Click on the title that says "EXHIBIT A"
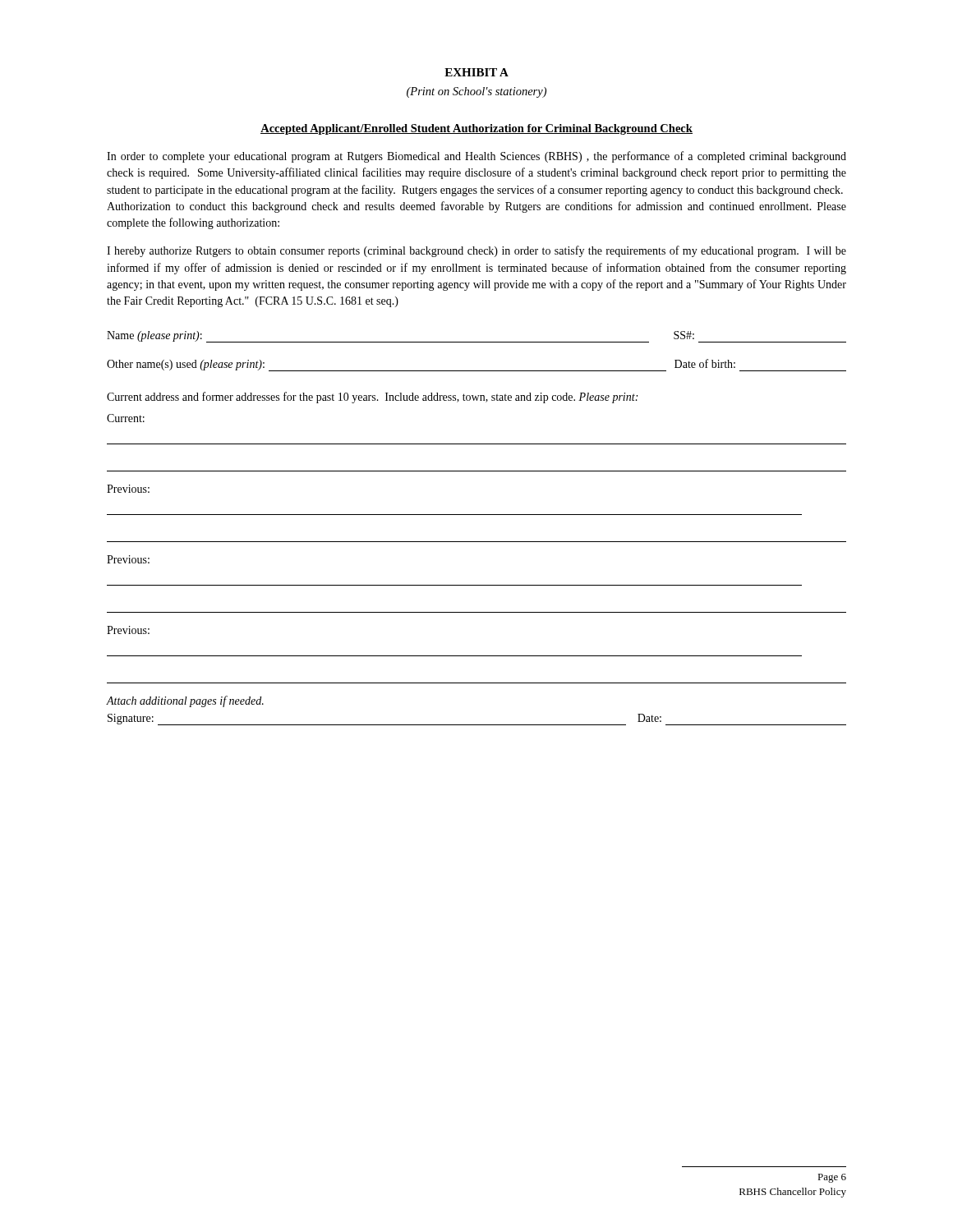The image size is (953, 1232). click(x=476, y=72)
